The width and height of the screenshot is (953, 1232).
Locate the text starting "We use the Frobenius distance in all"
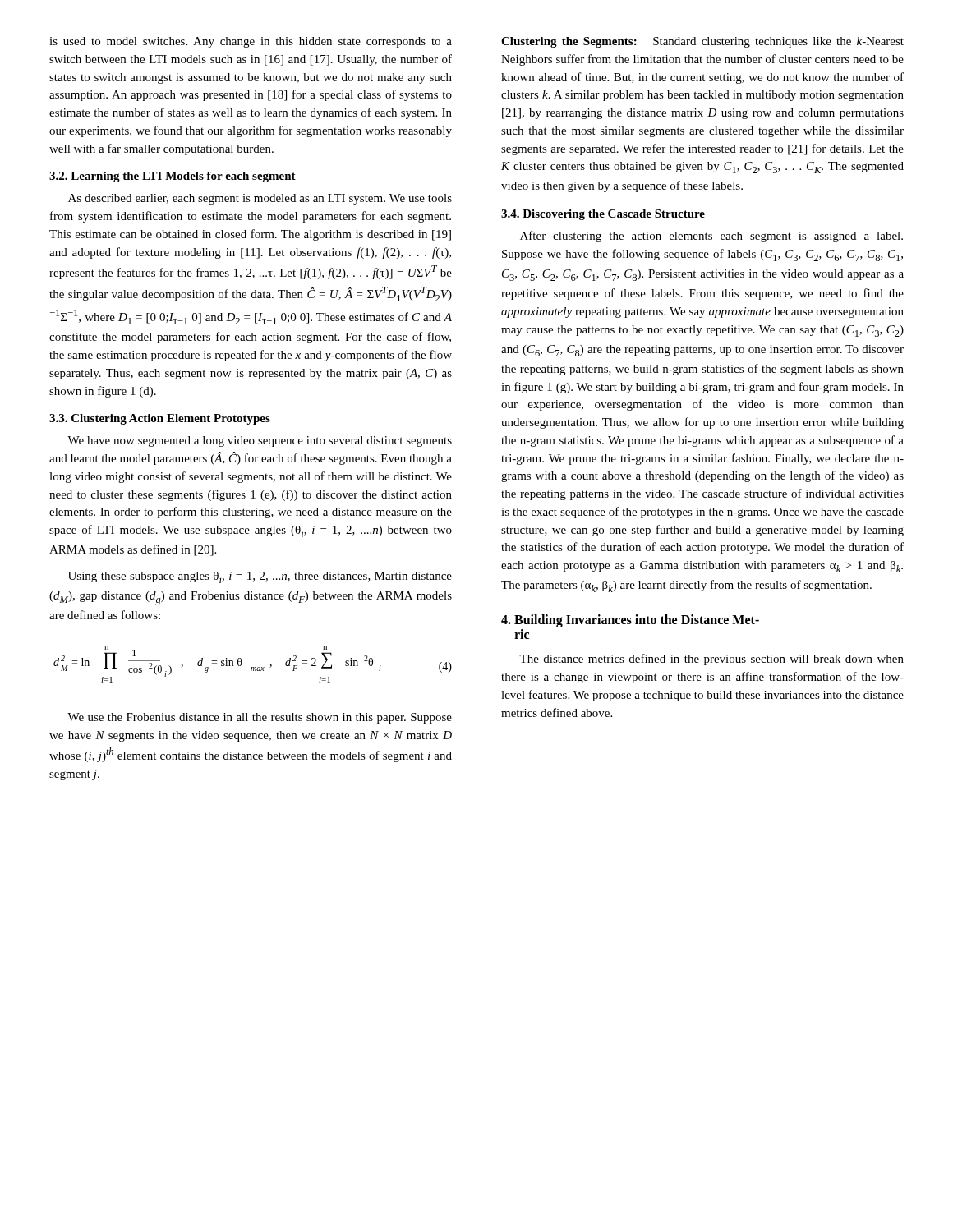click(251, 746)
